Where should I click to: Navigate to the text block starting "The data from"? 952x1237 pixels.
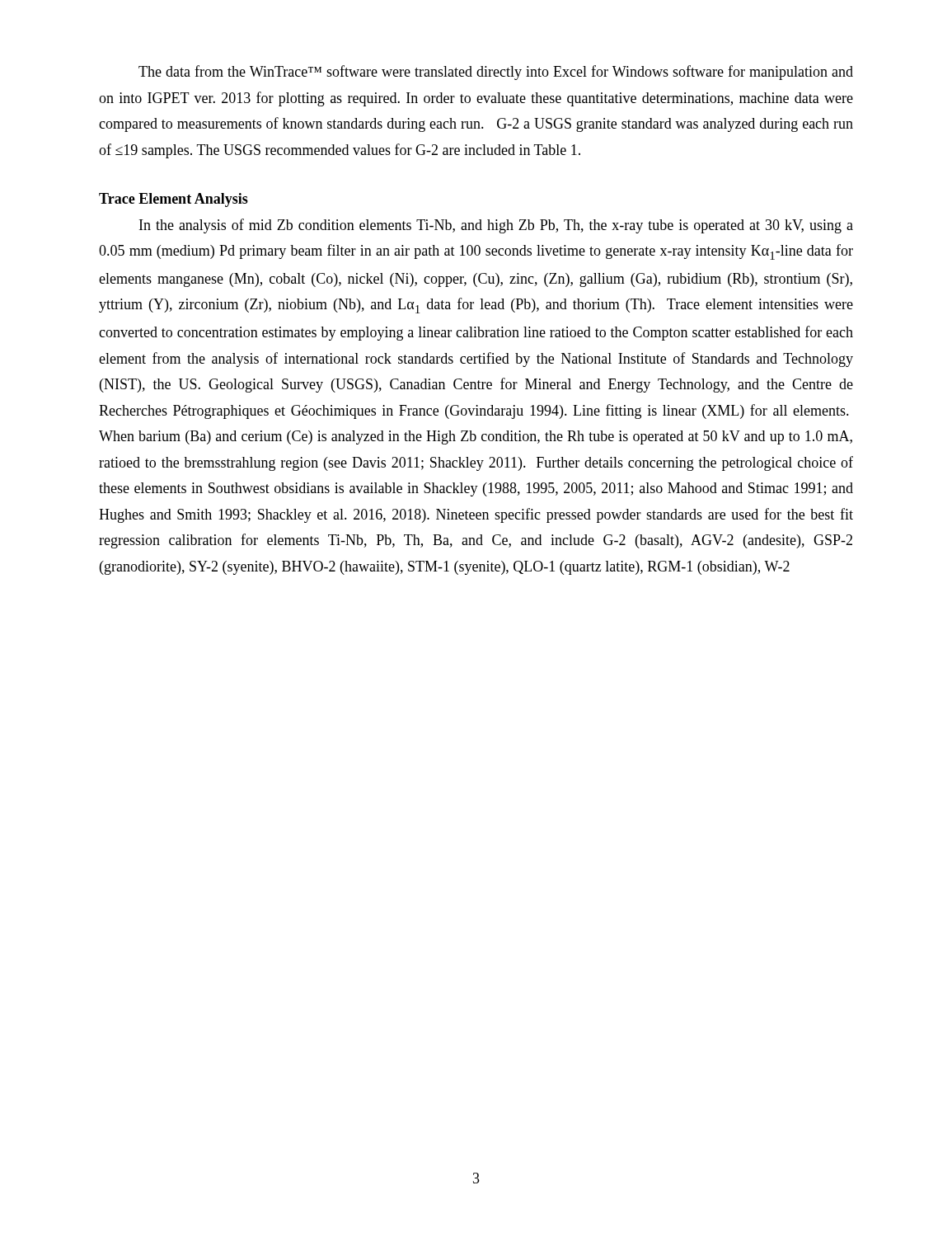[476, 111]
